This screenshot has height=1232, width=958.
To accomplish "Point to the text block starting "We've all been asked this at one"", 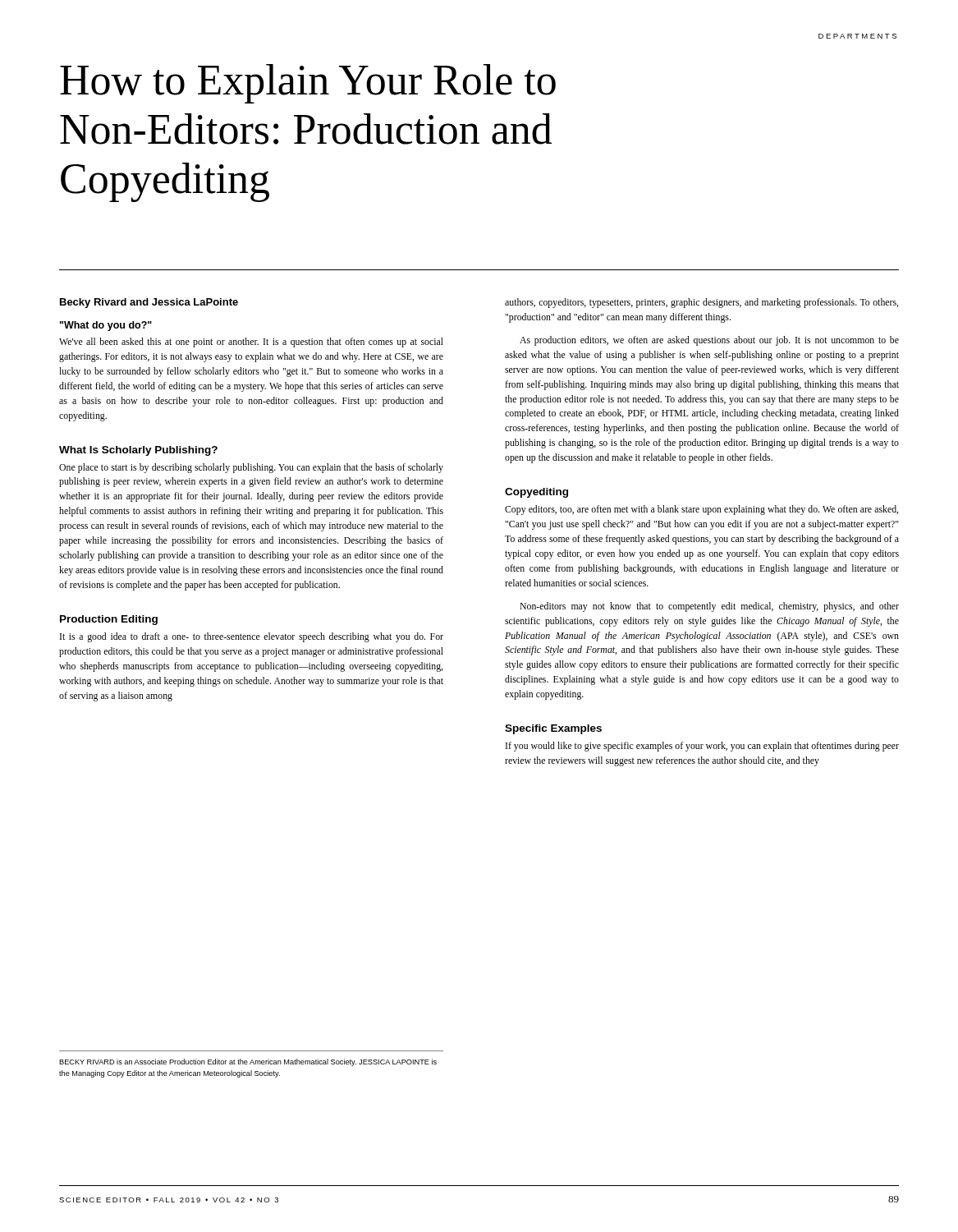I will pyautogui.click(x=251, y=379).
